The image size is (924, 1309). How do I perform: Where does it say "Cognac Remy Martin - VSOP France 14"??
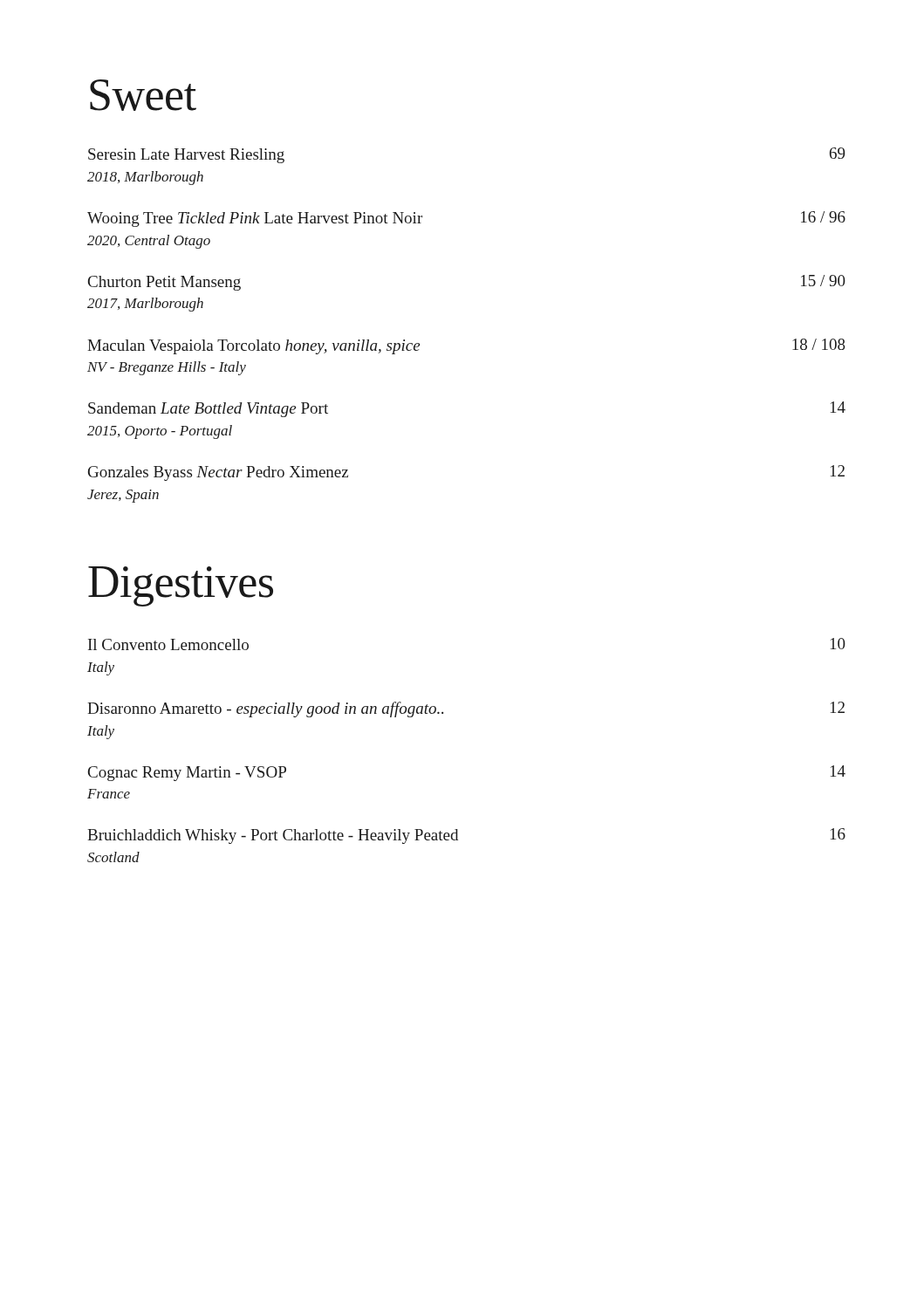pyautogui.click(x=192, y=773)
